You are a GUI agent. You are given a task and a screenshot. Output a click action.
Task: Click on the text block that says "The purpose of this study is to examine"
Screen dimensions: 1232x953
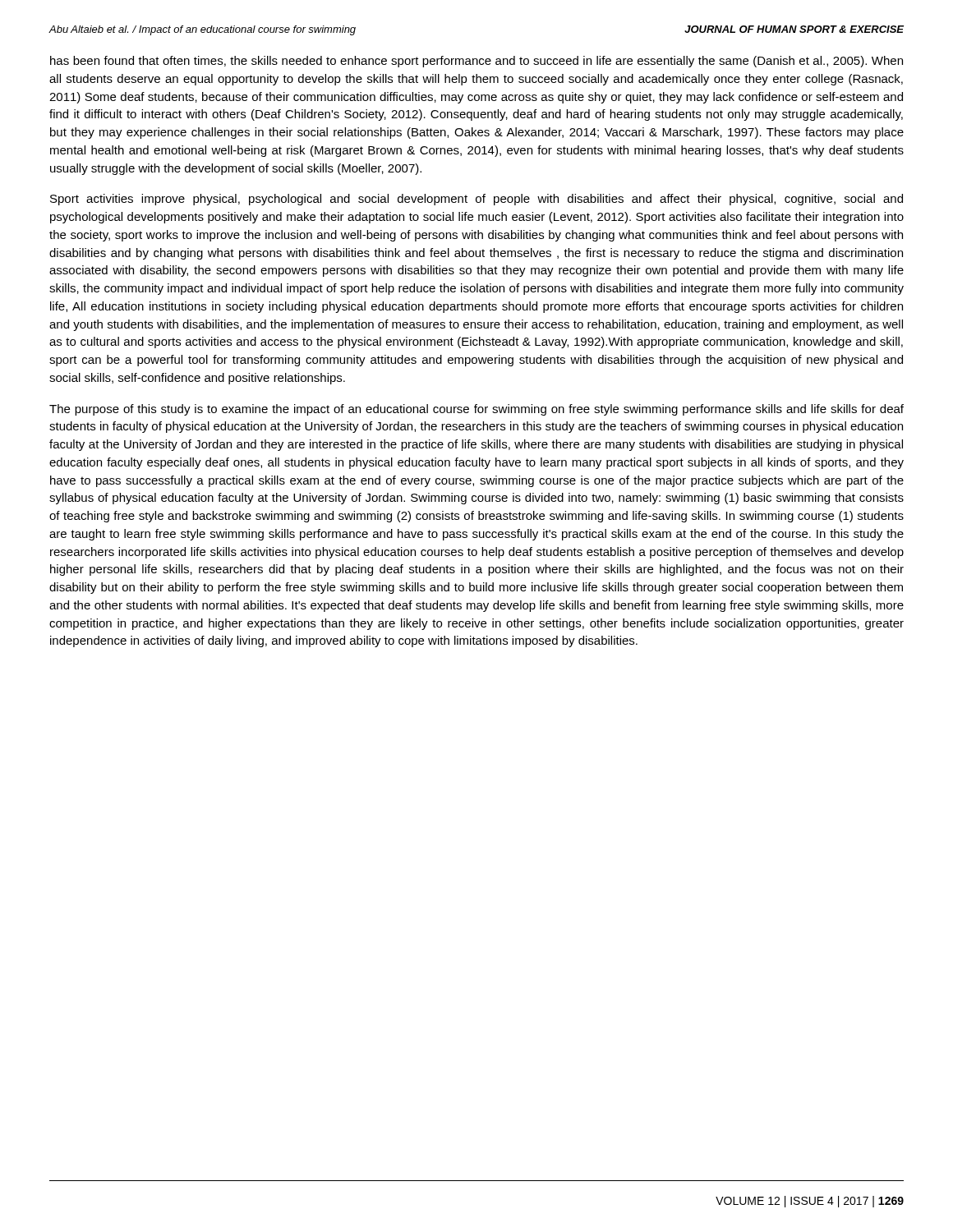[x=476, y=525]
